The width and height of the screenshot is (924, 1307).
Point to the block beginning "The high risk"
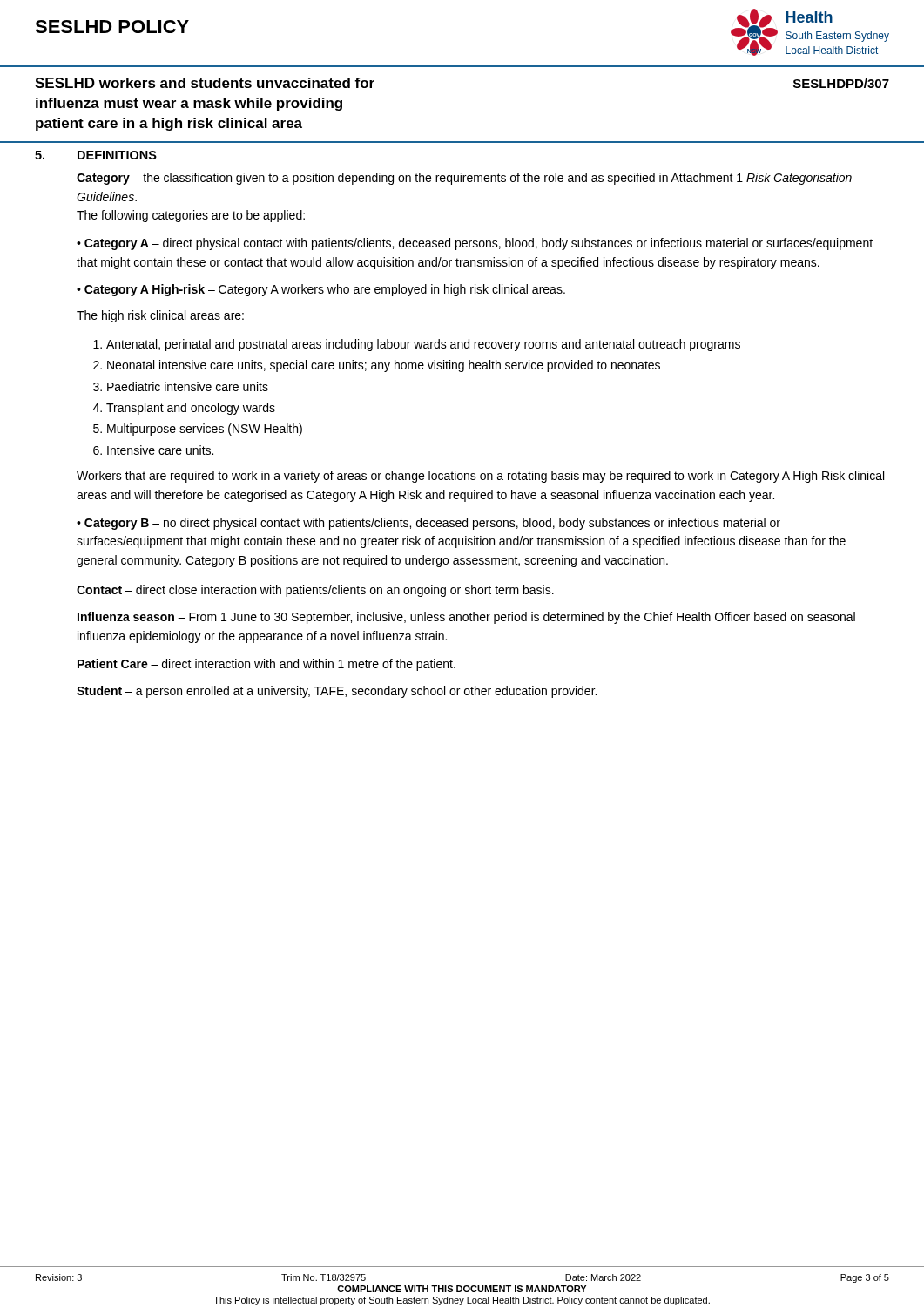tap(161, 316)
